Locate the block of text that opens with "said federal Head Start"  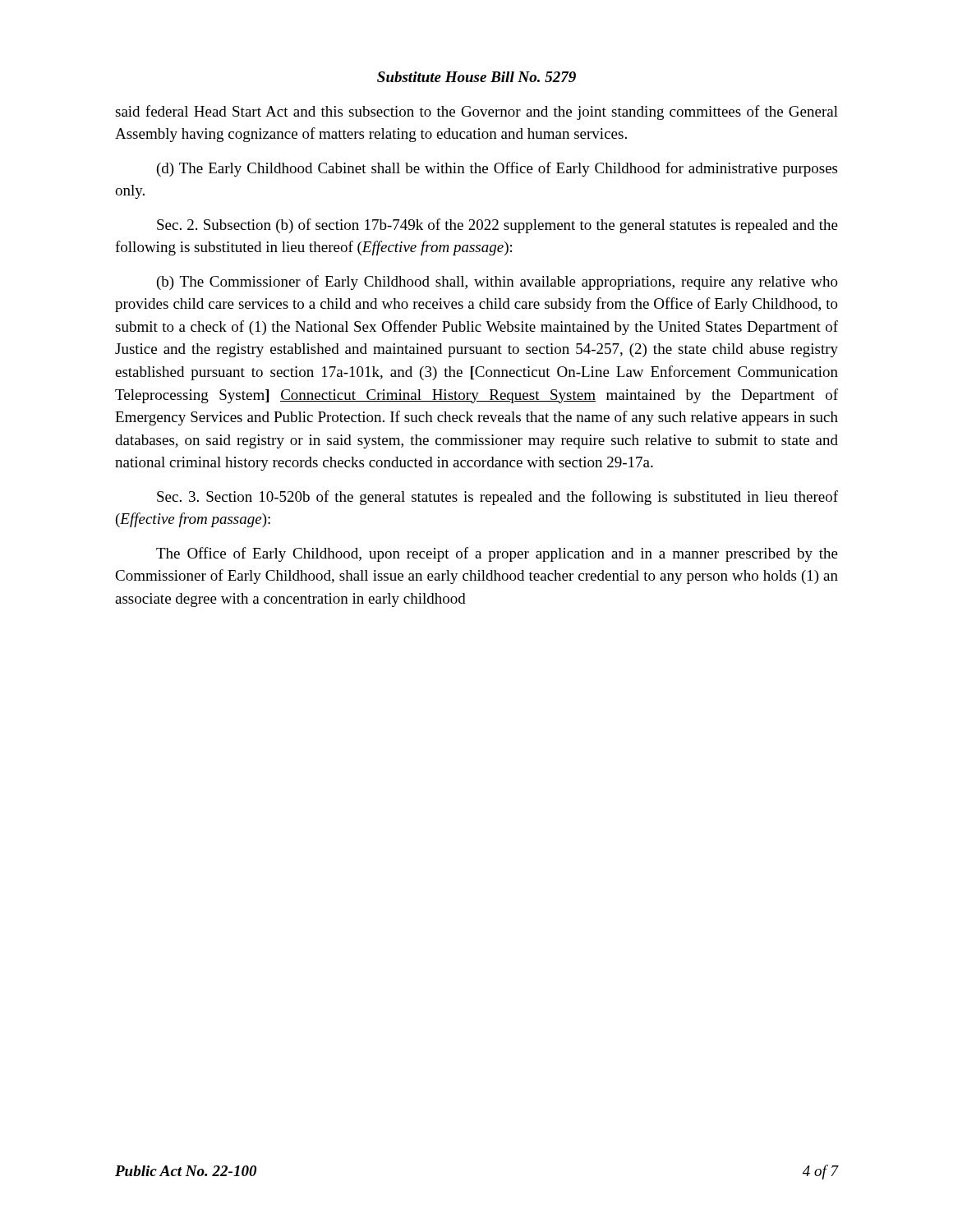(x=476, y=122)
